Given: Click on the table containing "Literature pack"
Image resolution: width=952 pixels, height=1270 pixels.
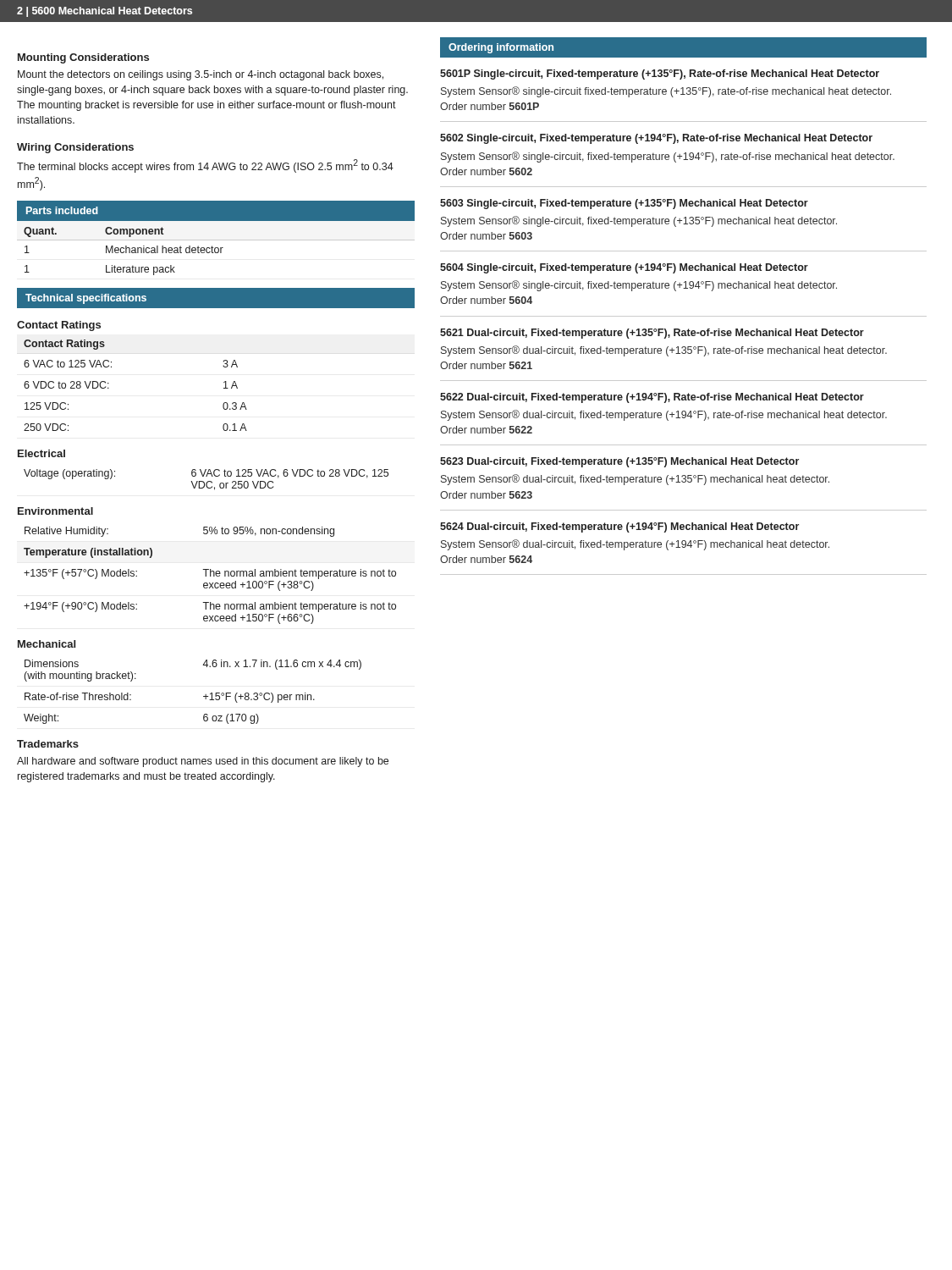Looking at the screenshot, I should click(x=216, y=250).
